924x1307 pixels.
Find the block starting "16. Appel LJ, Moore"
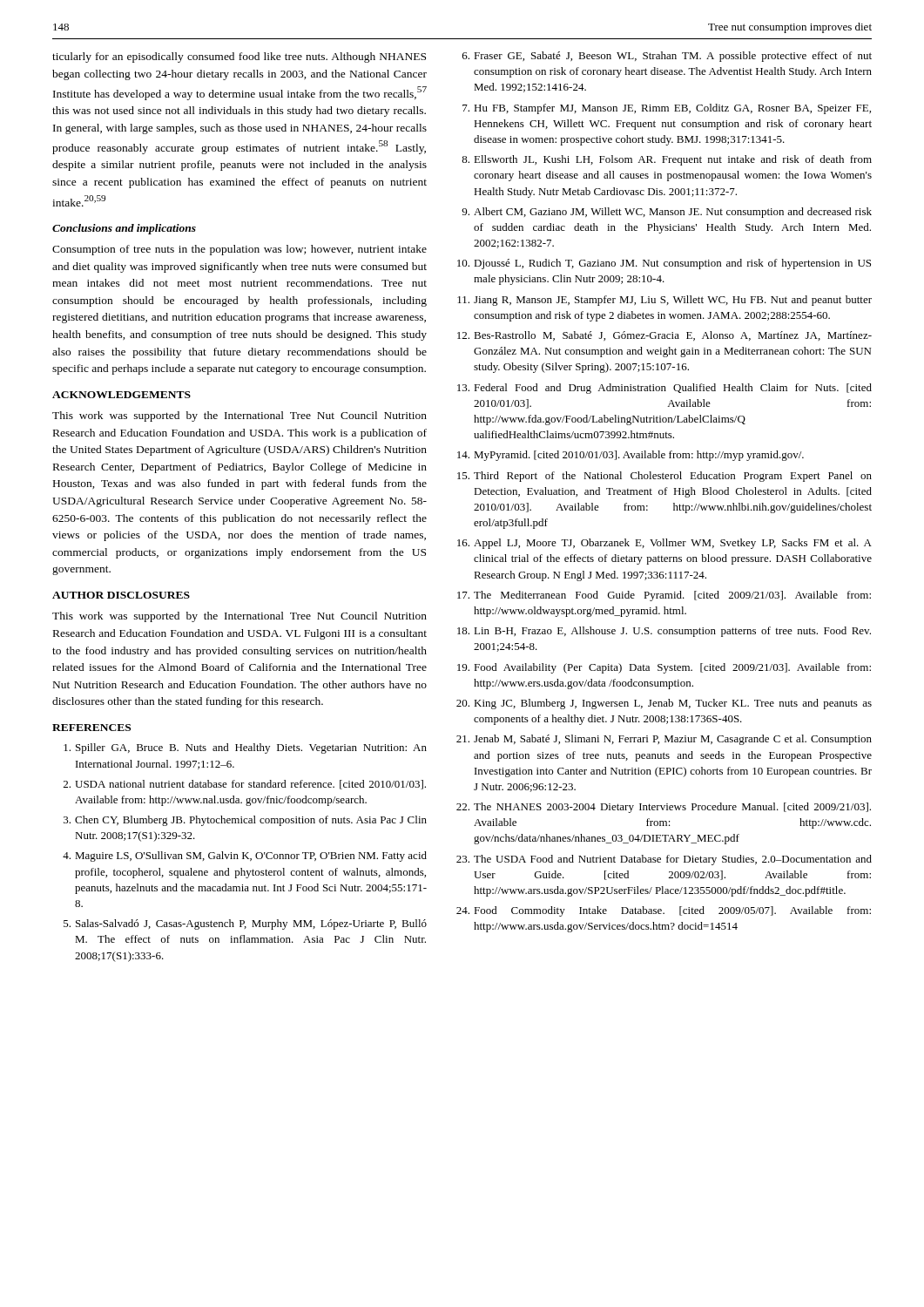coord(661,559)
